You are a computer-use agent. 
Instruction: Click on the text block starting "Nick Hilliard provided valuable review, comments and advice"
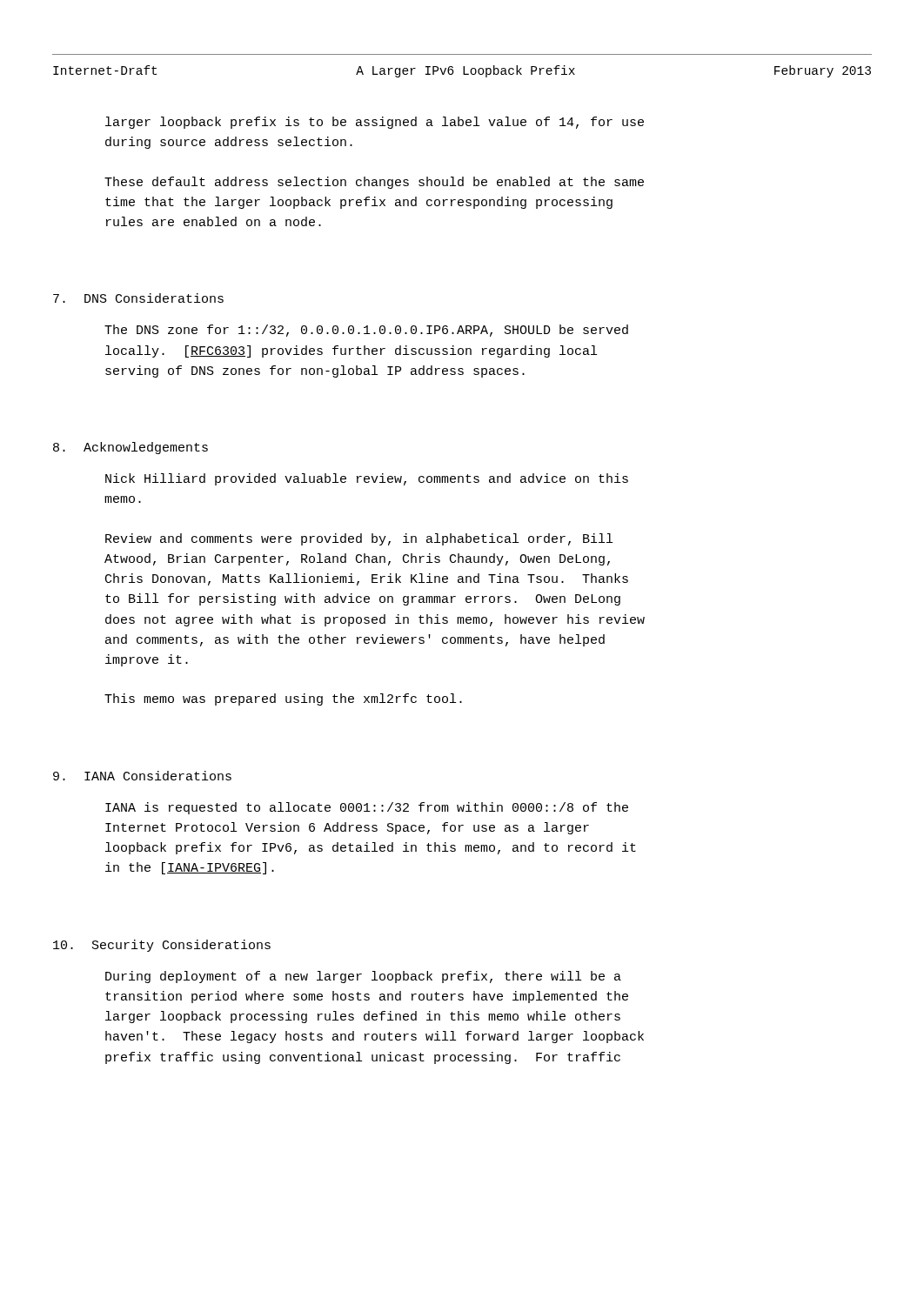(367, 490)
